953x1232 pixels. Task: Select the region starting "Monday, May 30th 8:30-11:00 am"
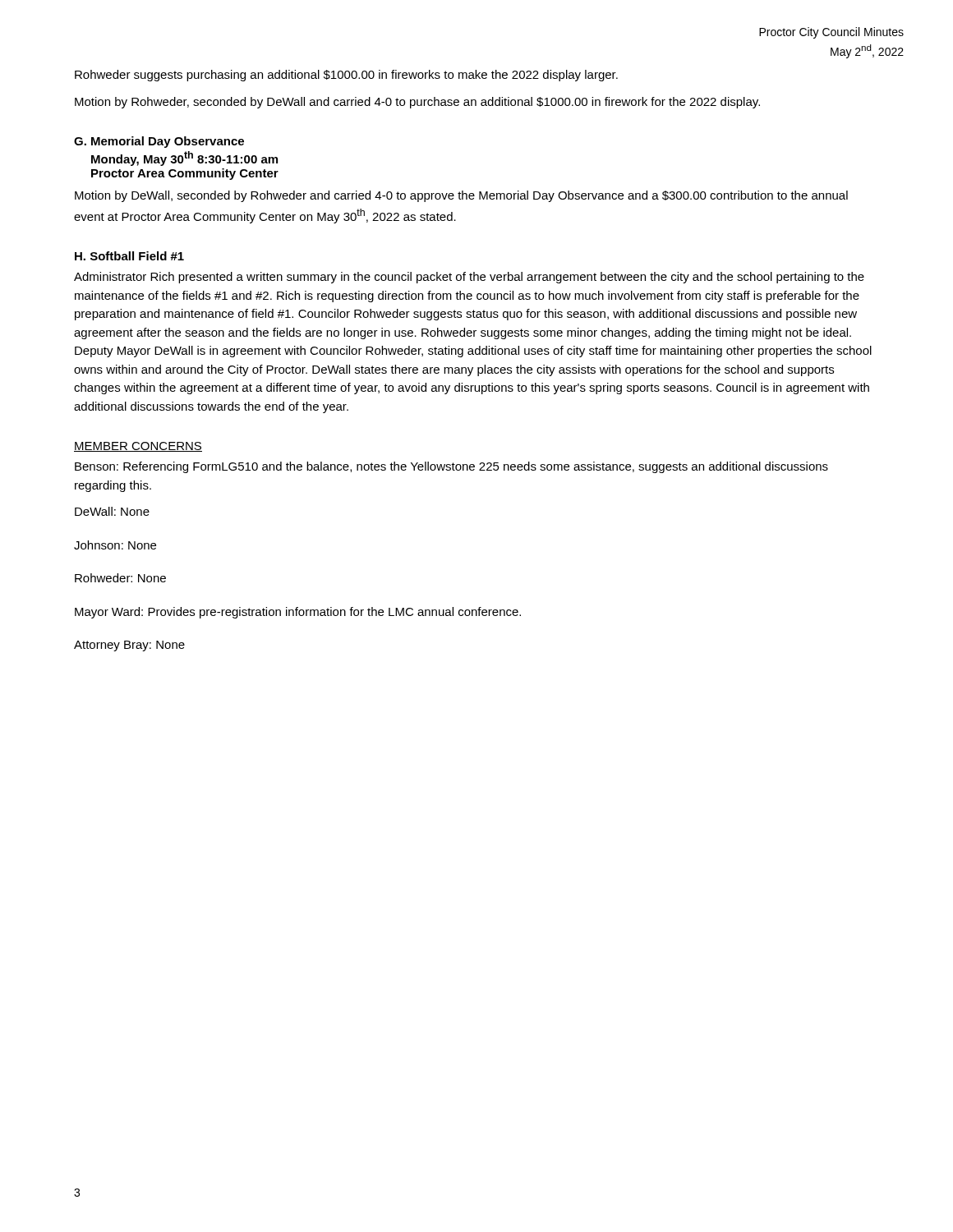pos(185,158)
